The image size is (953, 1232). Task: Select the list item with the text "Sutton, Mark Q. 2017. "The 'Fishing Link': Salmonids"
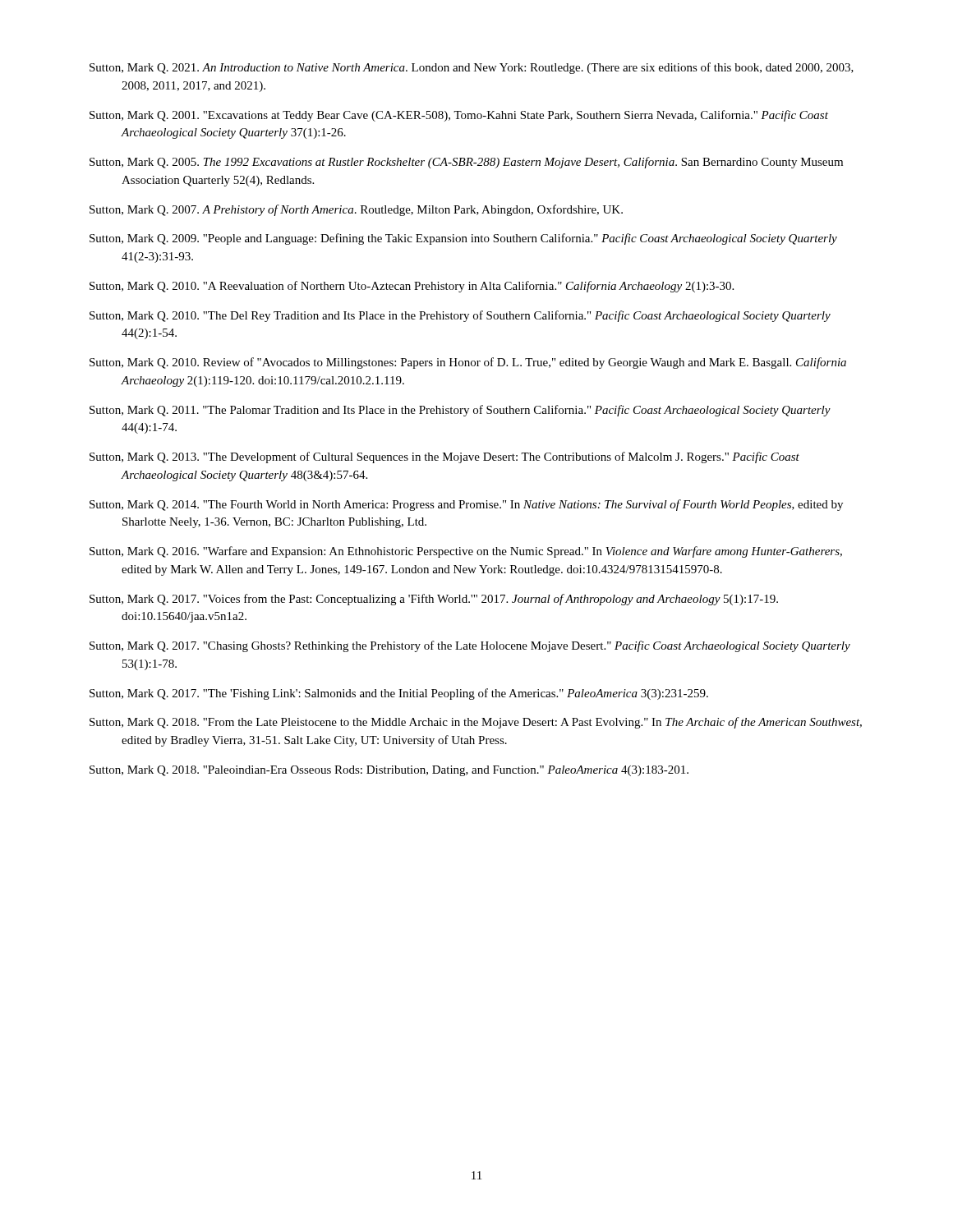pyautogui.click(x=399, y=693)
